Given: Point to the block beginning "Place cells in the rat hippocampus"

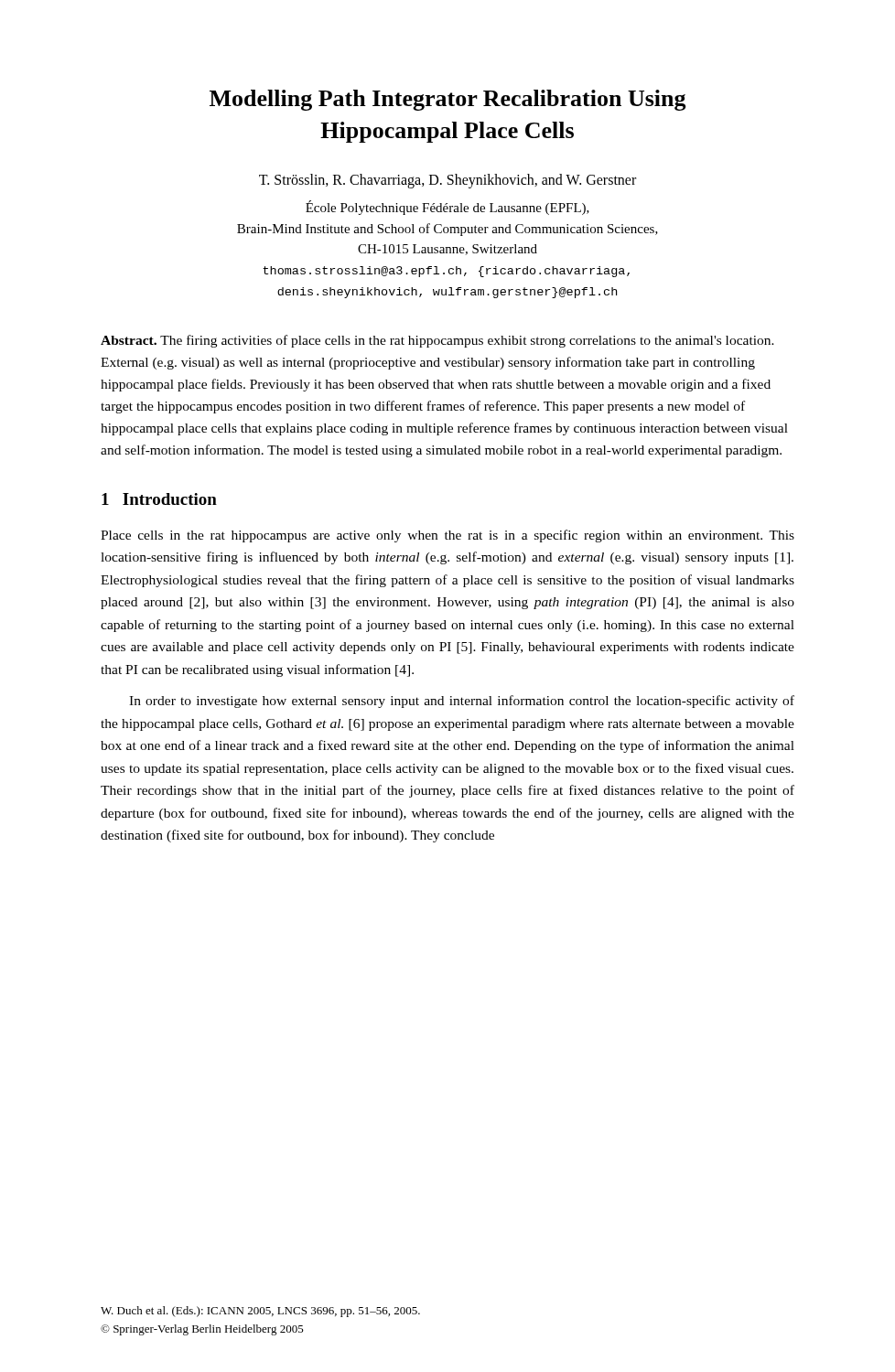Looking at the screenshot, I should (448, 685).
